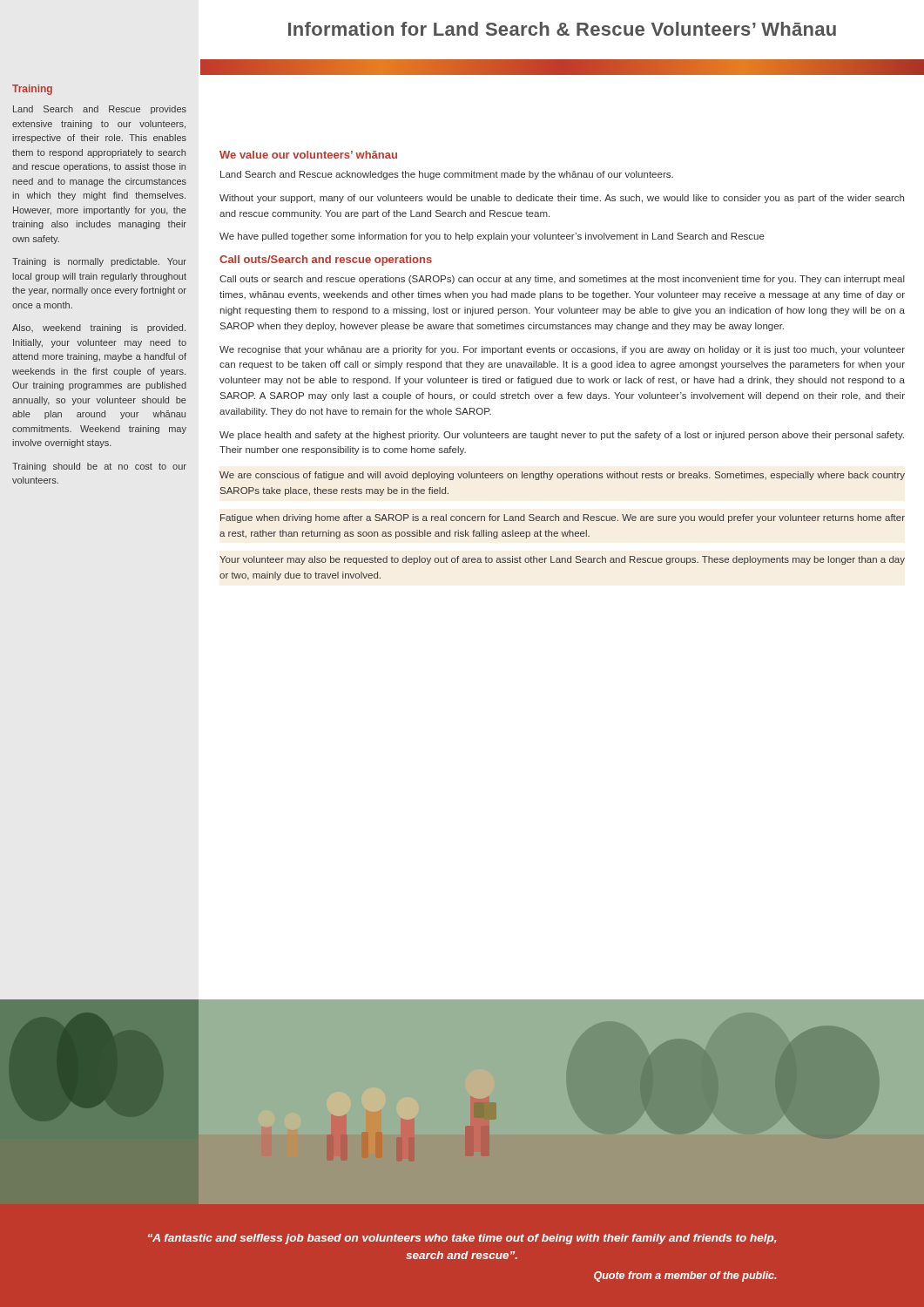The width and height of the screenshot is (924, 1307).
Task: Select the element starting "Without your support, many"
Action: pos(562,205)
